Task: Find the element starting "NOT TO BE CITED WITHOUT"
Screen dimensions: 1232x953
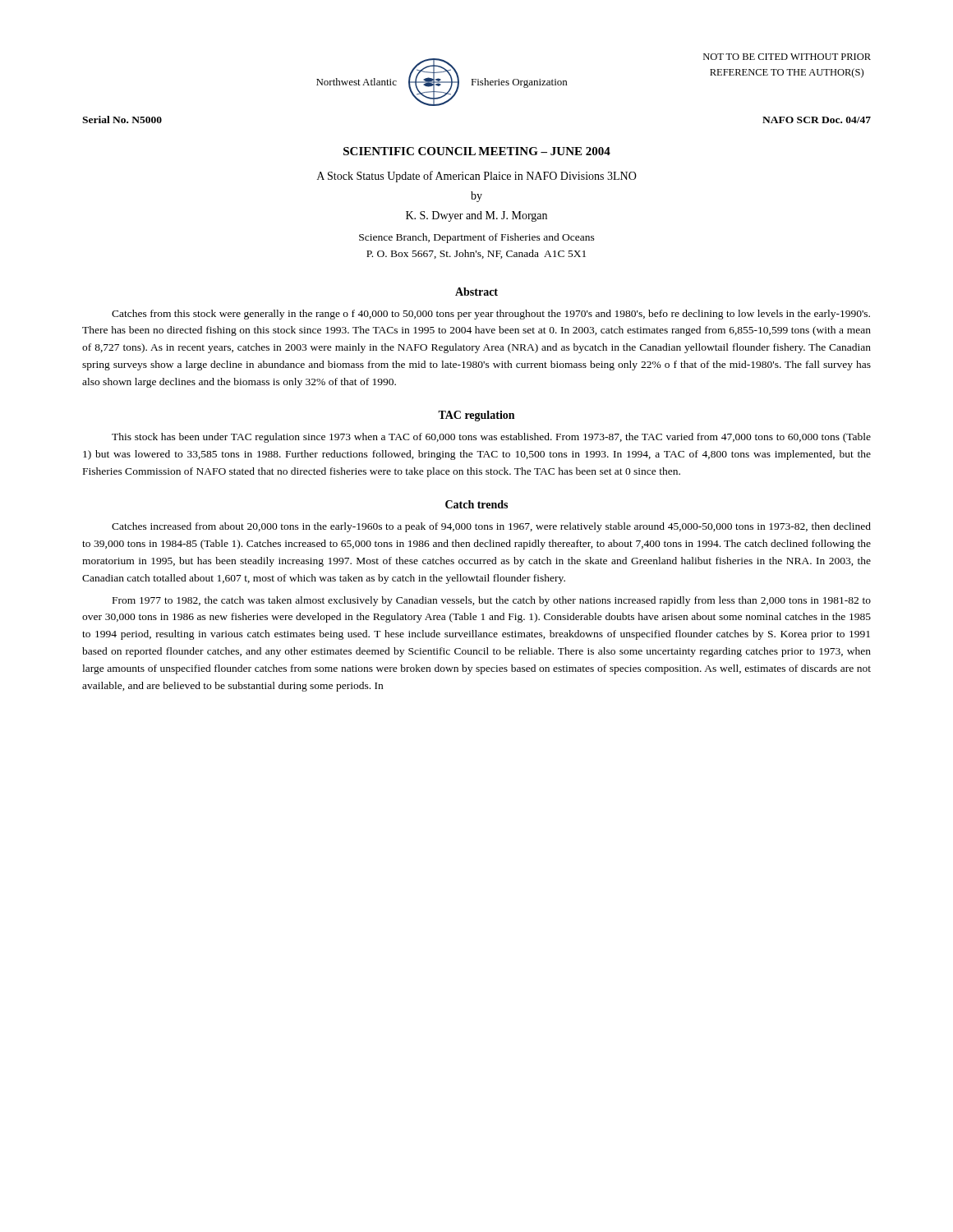Action: click(x=787, y=64)
